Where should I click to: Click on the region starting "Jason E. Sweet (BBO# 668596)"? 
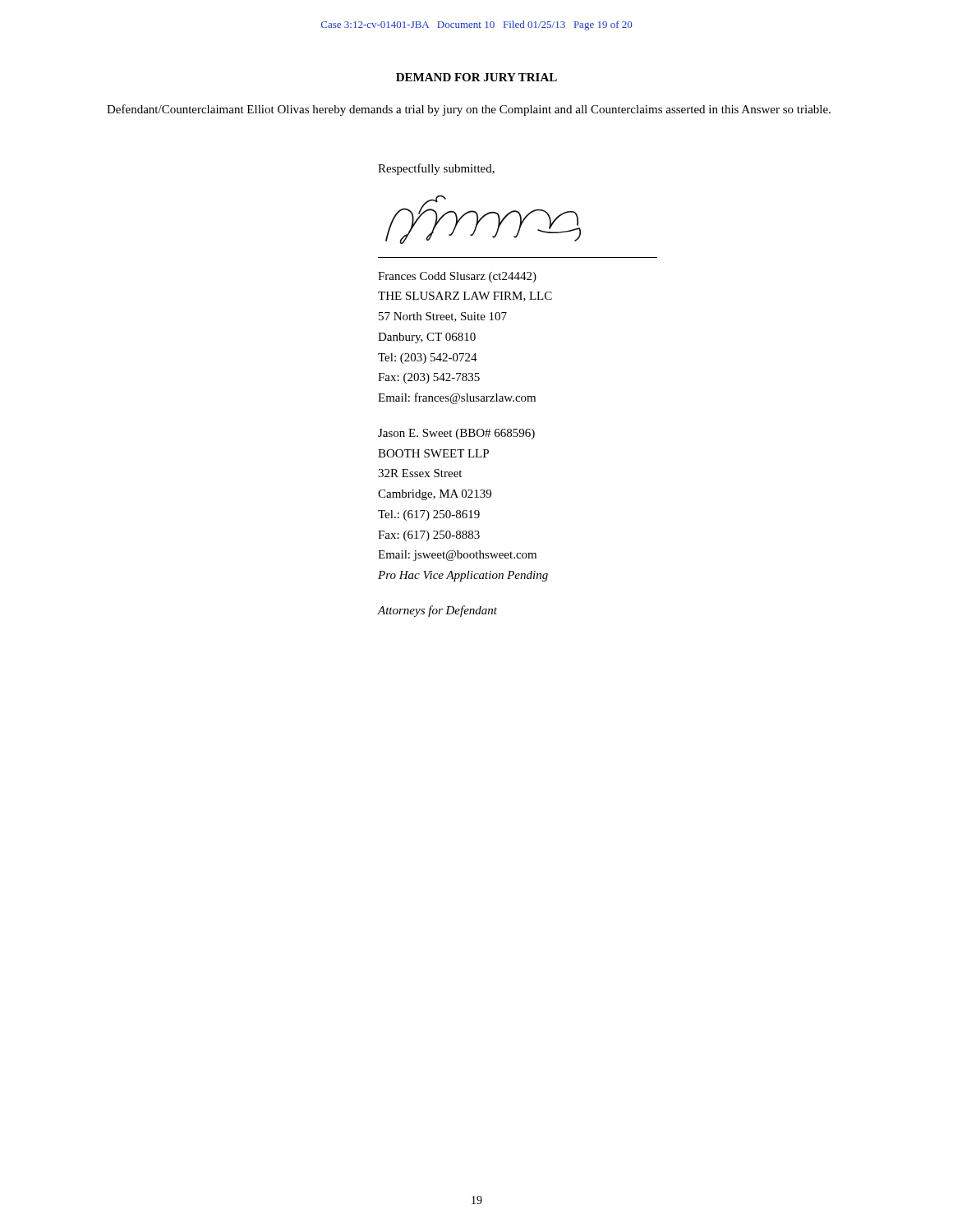point(463,504)
